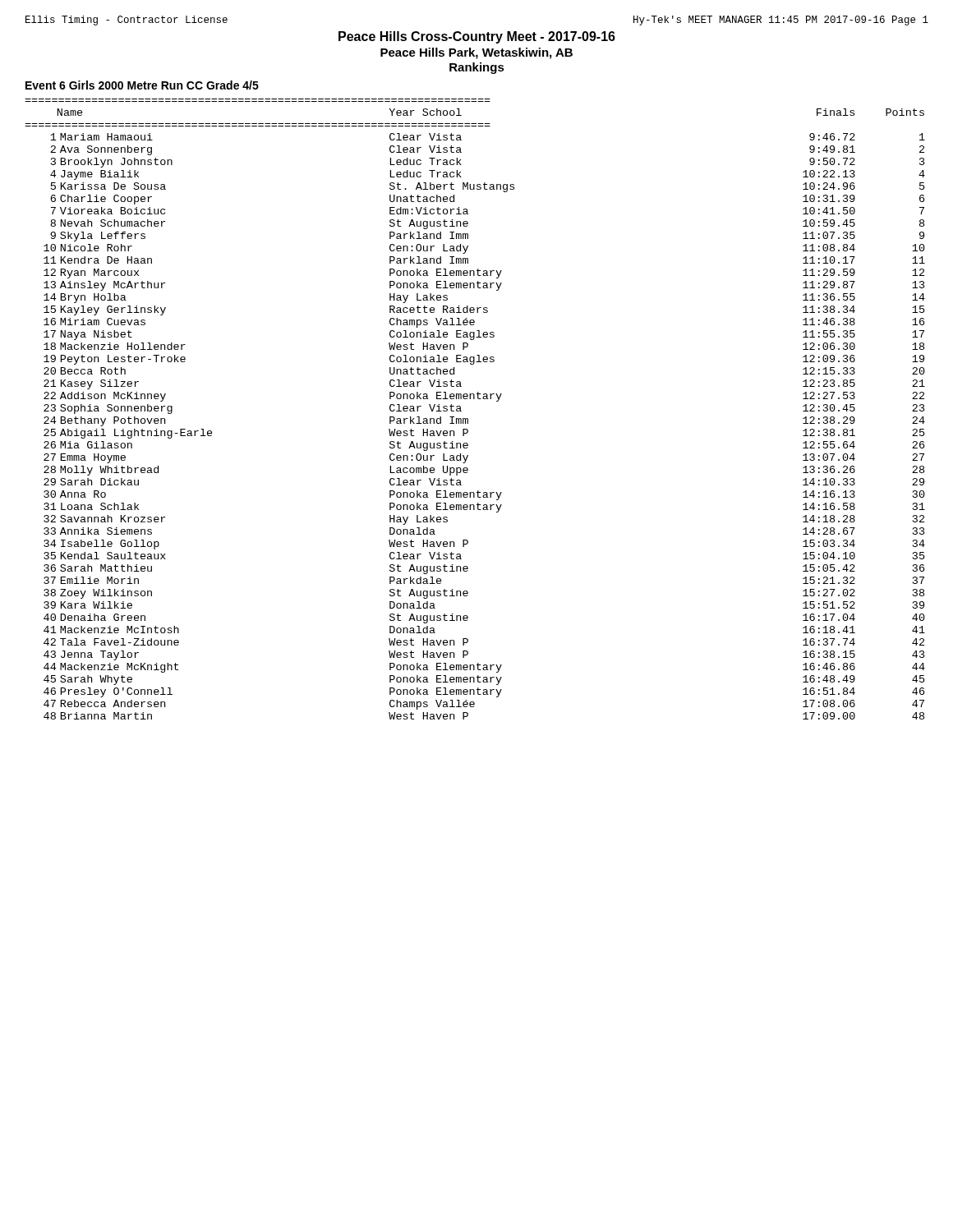Where does it say "Peace Hills Park, Wetaskiwin, AB"?

point(476,52)
